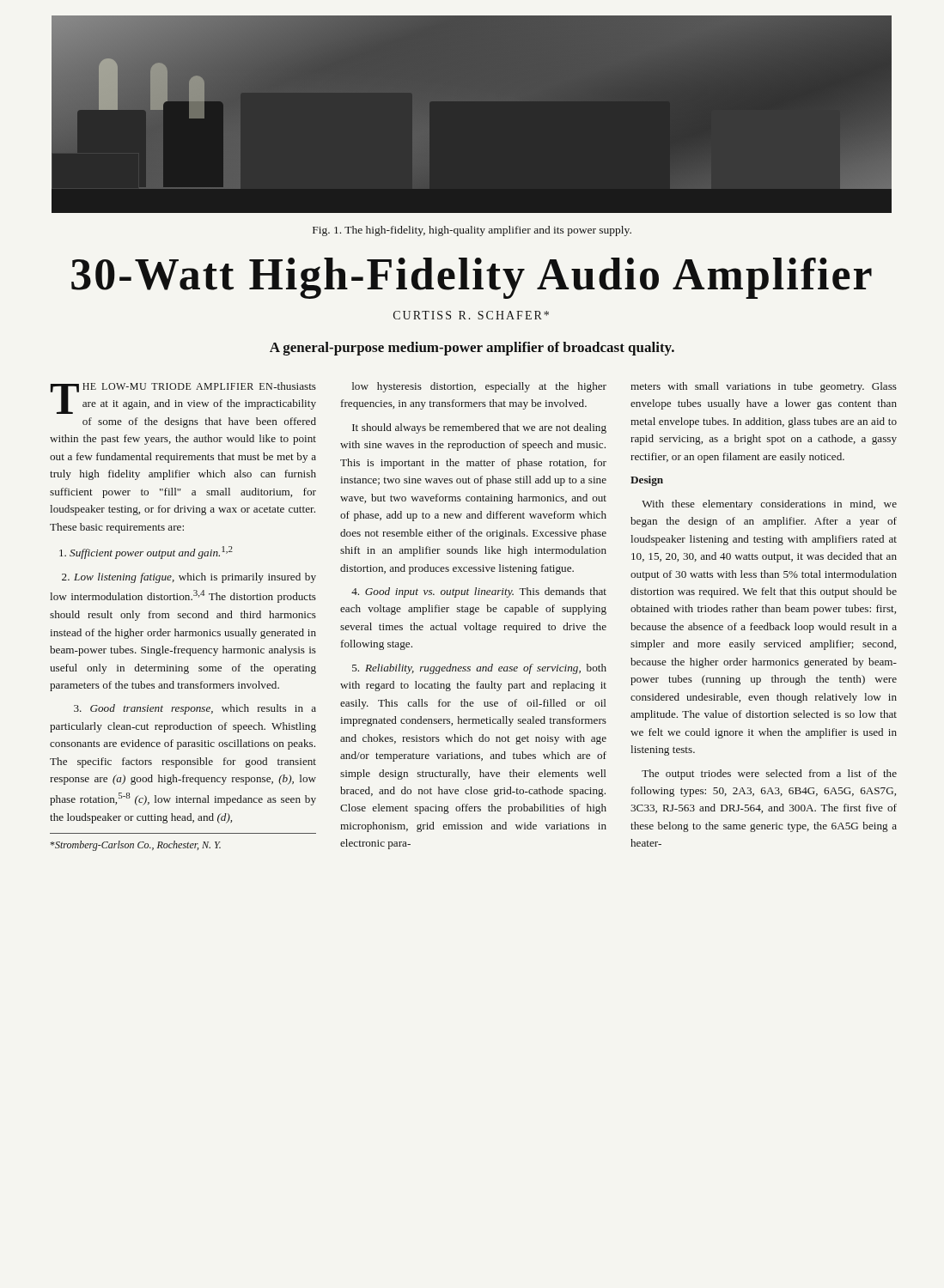Click on the text with the text "A general-purpose medium-power amplifier of broadcast quality."
Screen dimensions: 1288x944
(472, 347)
